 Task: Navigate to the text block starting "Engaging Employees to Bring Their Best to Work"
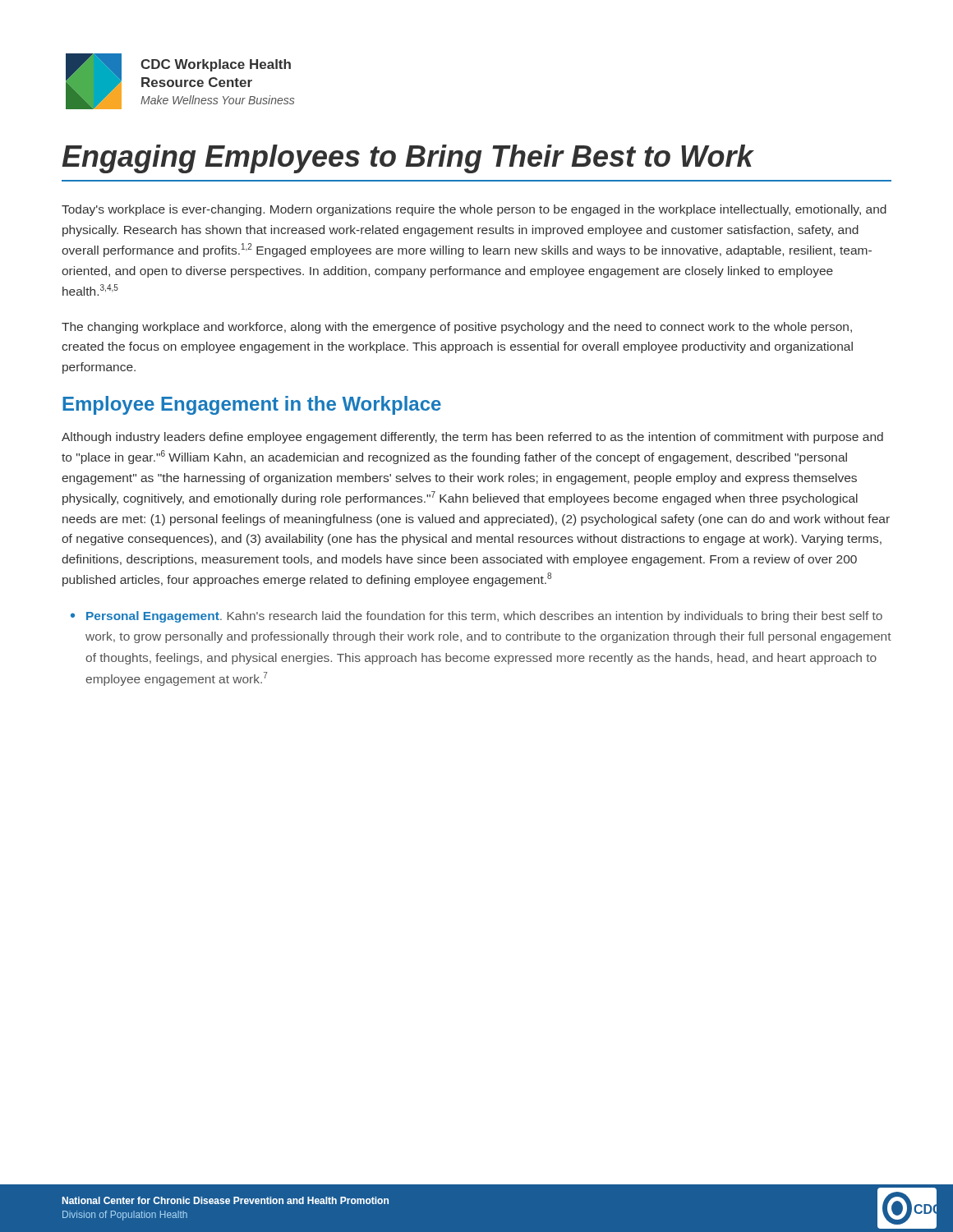[x=407, y=156]
